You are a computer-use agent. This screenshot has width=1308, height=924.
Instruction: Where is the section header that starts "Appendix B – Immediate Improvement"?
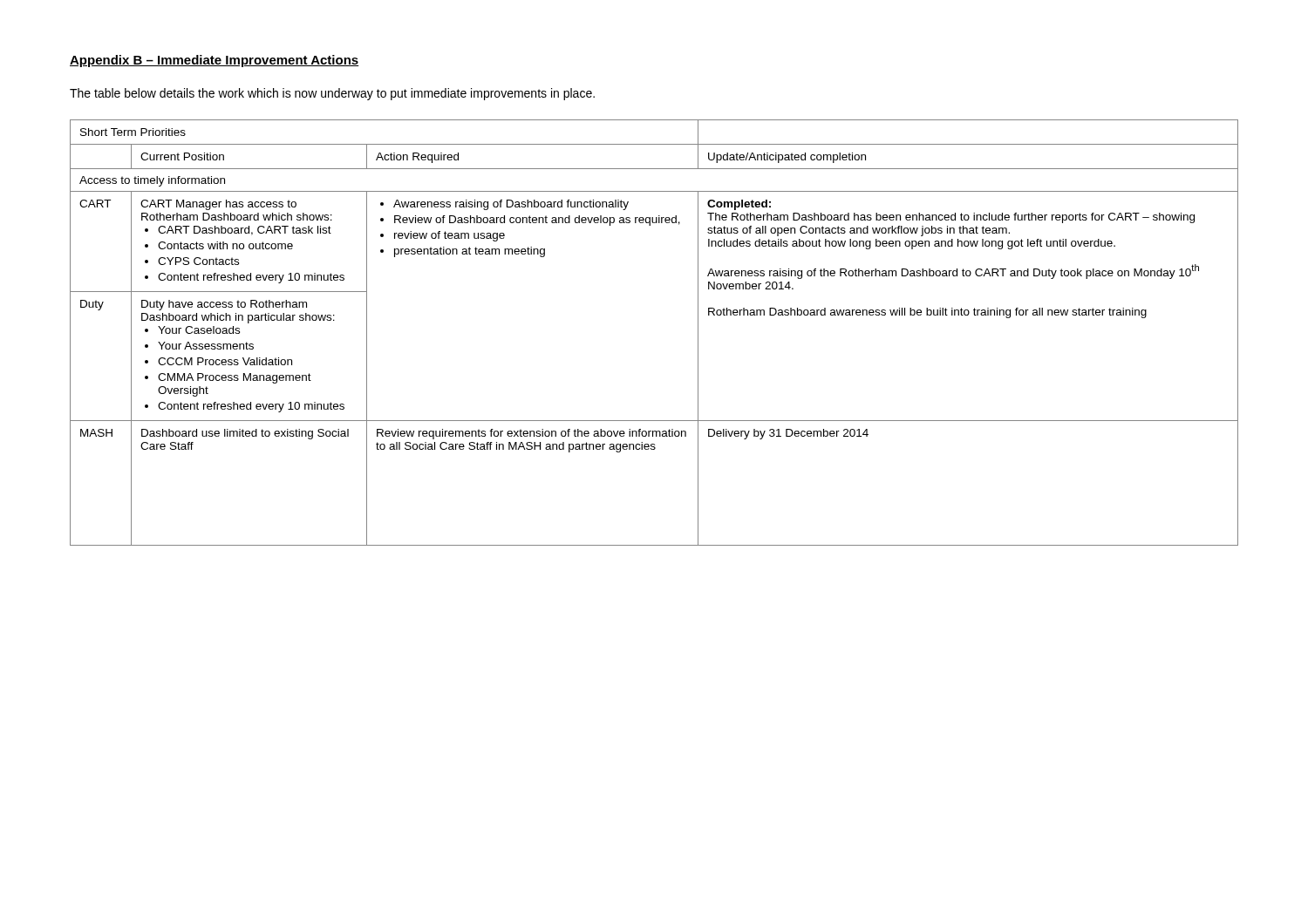point(214,60)
